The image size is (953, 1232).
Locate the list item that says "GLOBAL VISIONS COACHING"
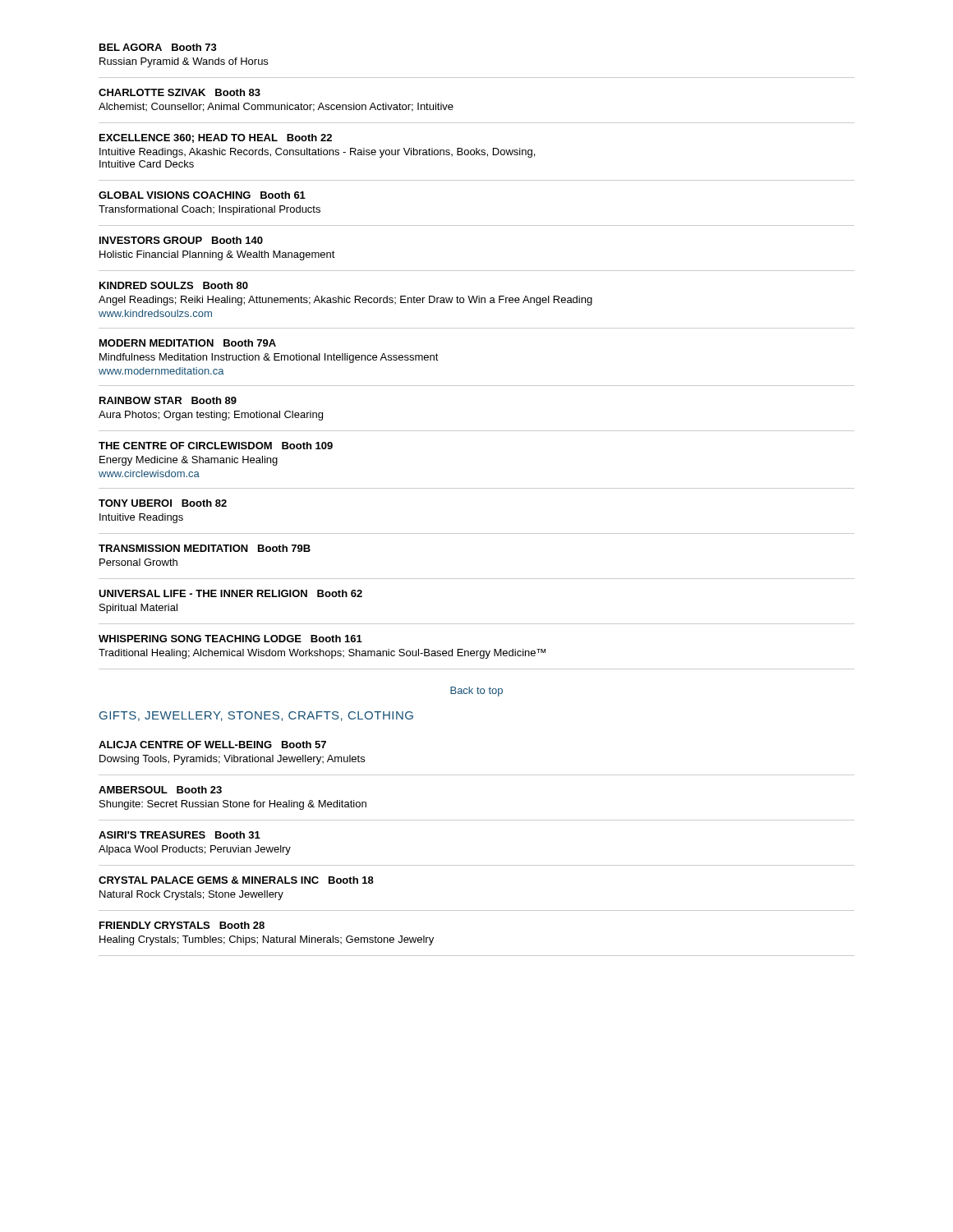tap(202, 195)
